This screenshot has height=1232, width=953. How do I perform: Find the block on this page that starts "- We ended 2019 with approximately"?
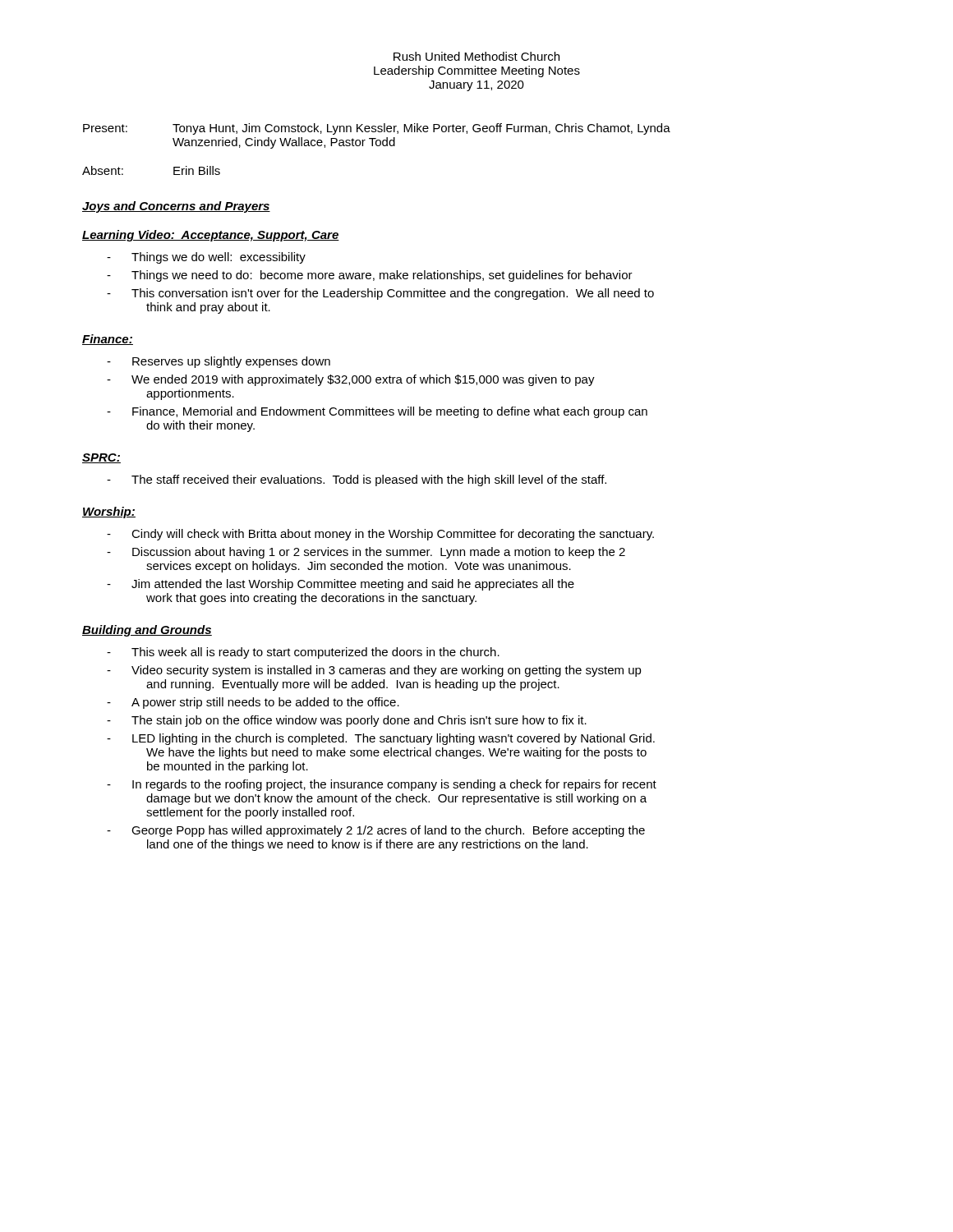click(351, 386)
